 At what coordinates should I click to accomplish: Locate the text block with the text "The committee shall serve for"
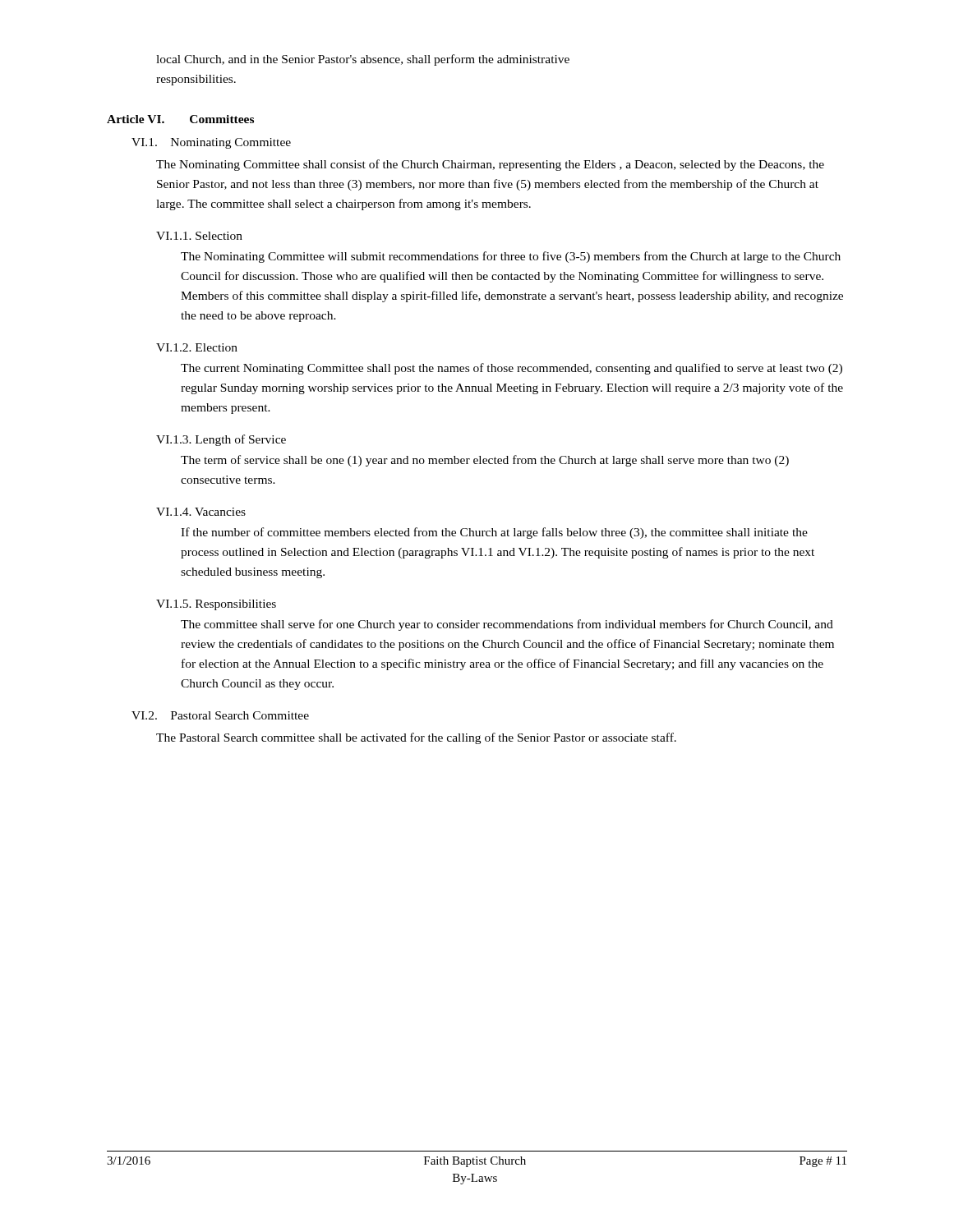click(508, 654)
